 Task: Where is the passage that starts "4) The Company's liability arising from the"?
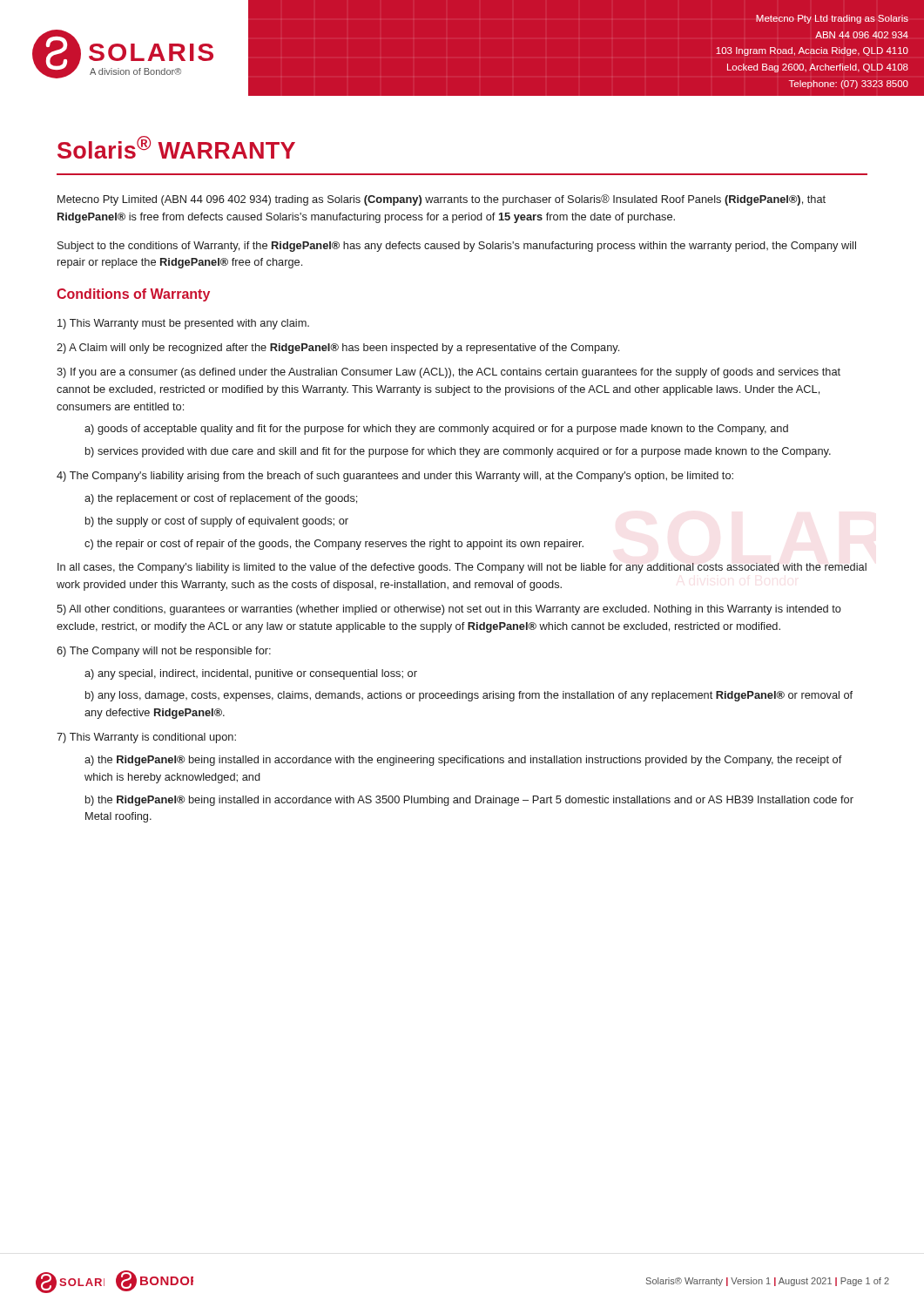pyautogui.click(x=395, y=475)
